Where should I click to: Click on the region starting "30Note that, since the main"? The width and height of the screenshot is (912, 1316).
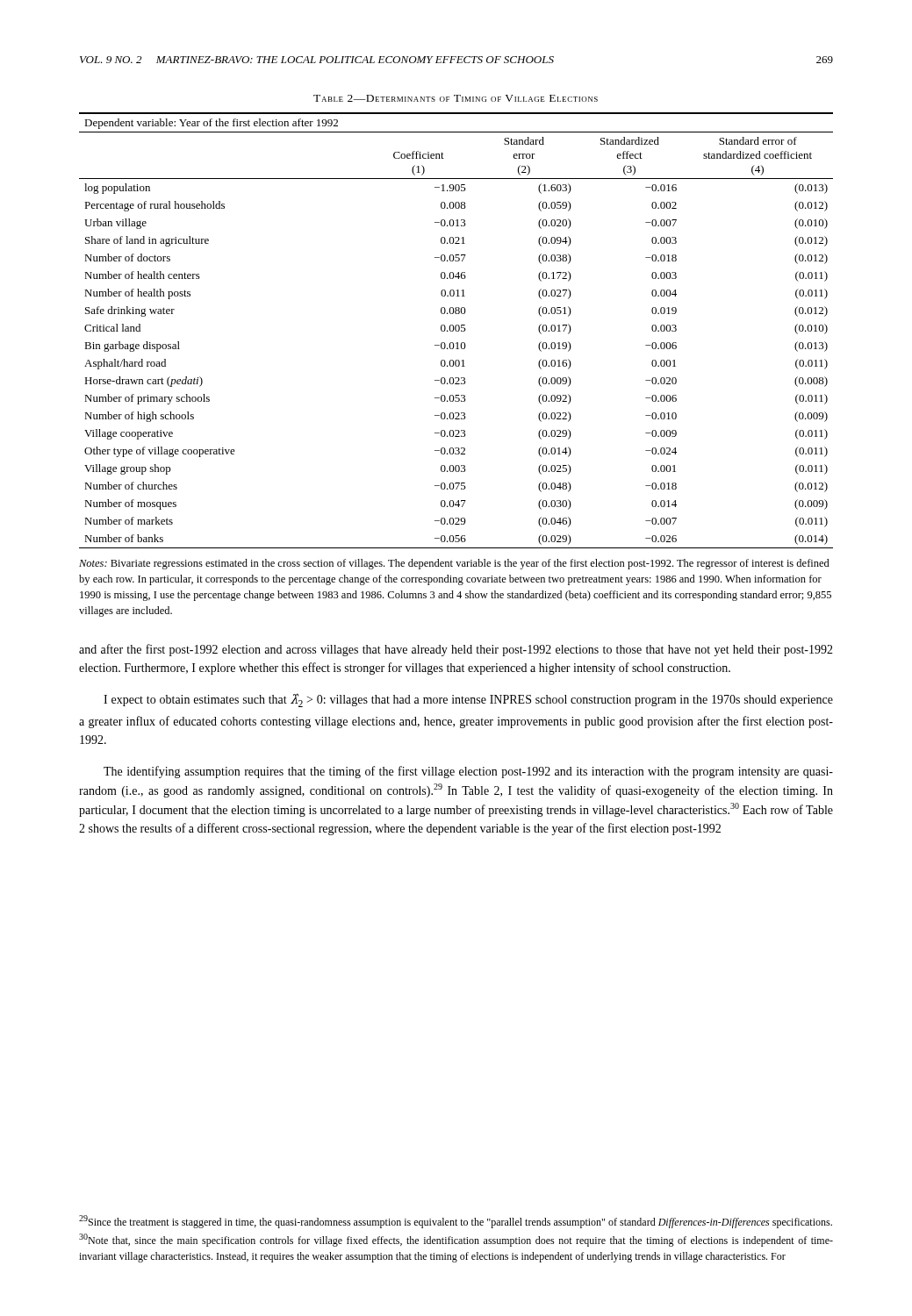pyautogui.click(x=456, y=1248)
